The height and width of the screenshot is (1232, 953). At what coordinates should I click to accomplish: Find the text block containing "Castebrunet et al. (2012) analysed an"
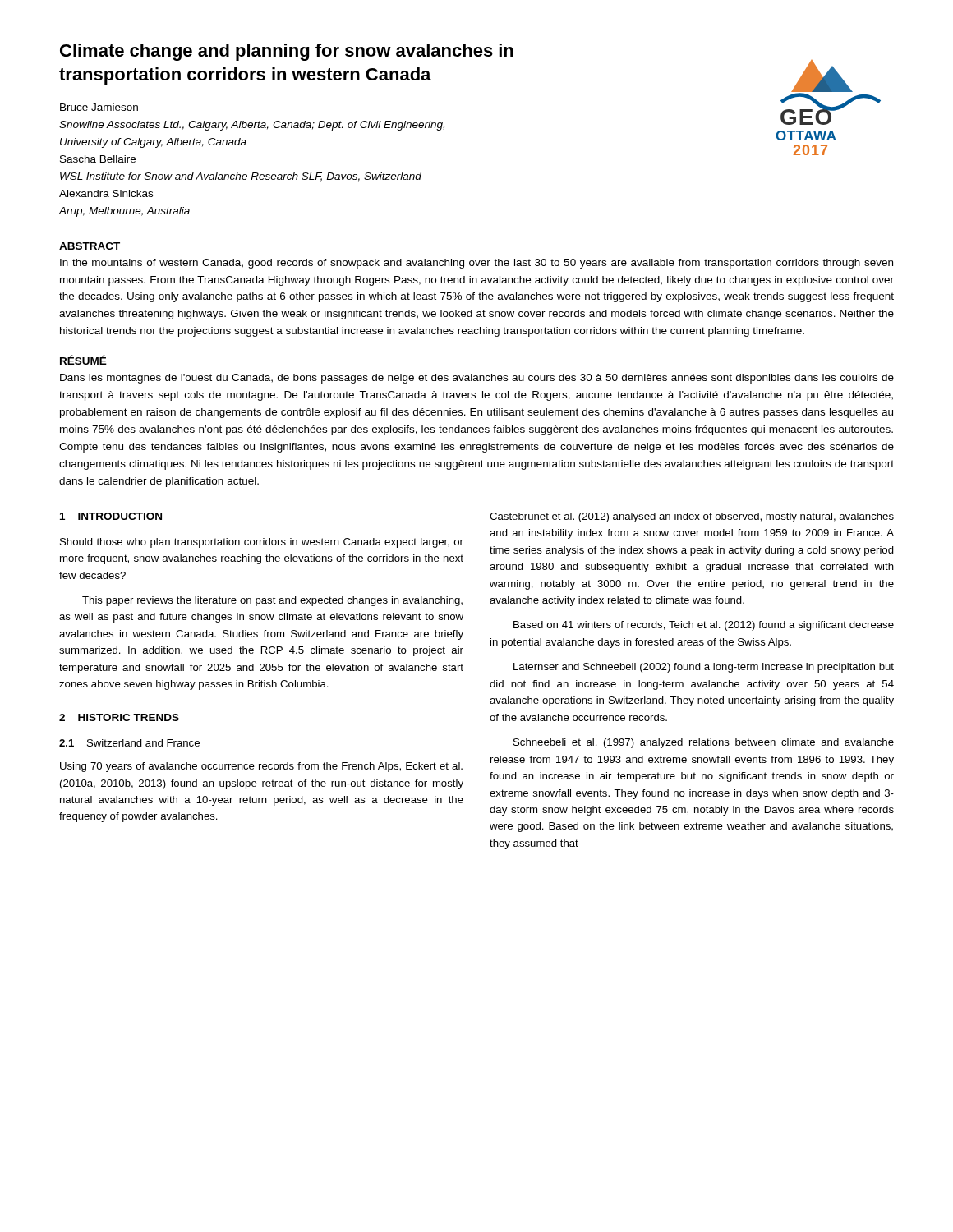(692, 680)
